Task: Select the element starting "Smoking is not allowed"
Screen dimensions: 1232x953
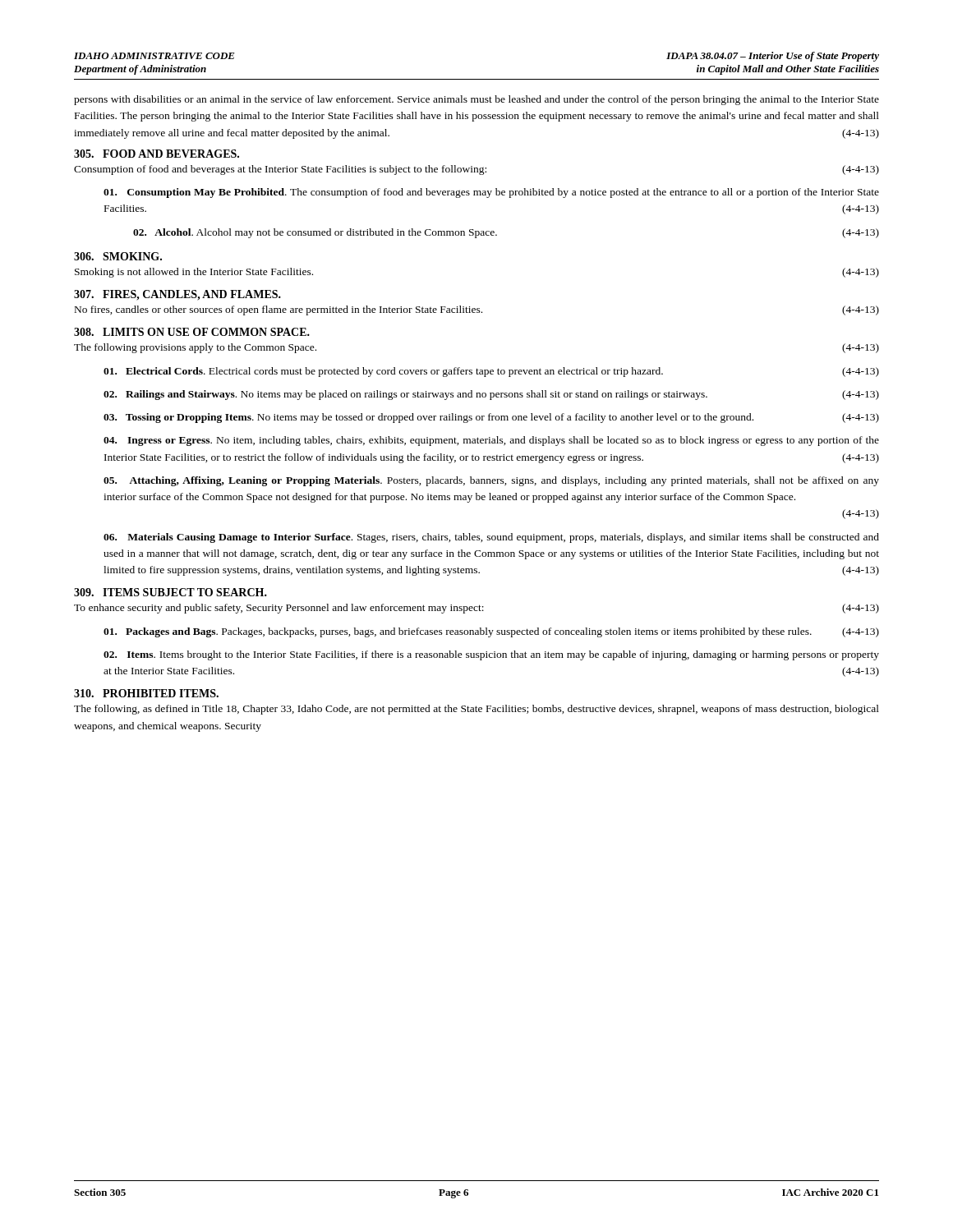Action: coord(200,272)
